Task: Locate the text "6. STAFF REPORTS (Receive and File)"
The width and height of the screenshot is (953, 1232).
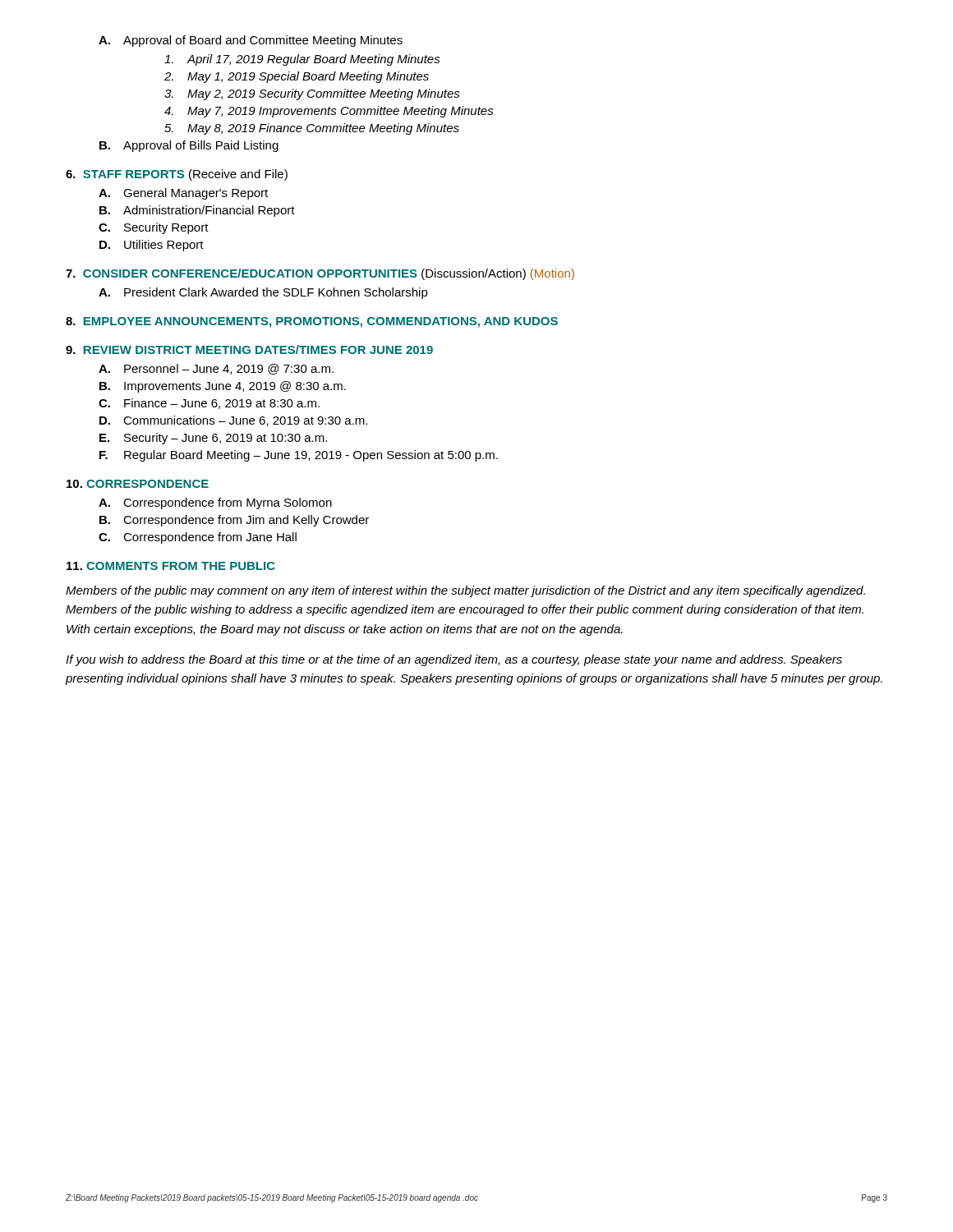Action: (177, 174)
